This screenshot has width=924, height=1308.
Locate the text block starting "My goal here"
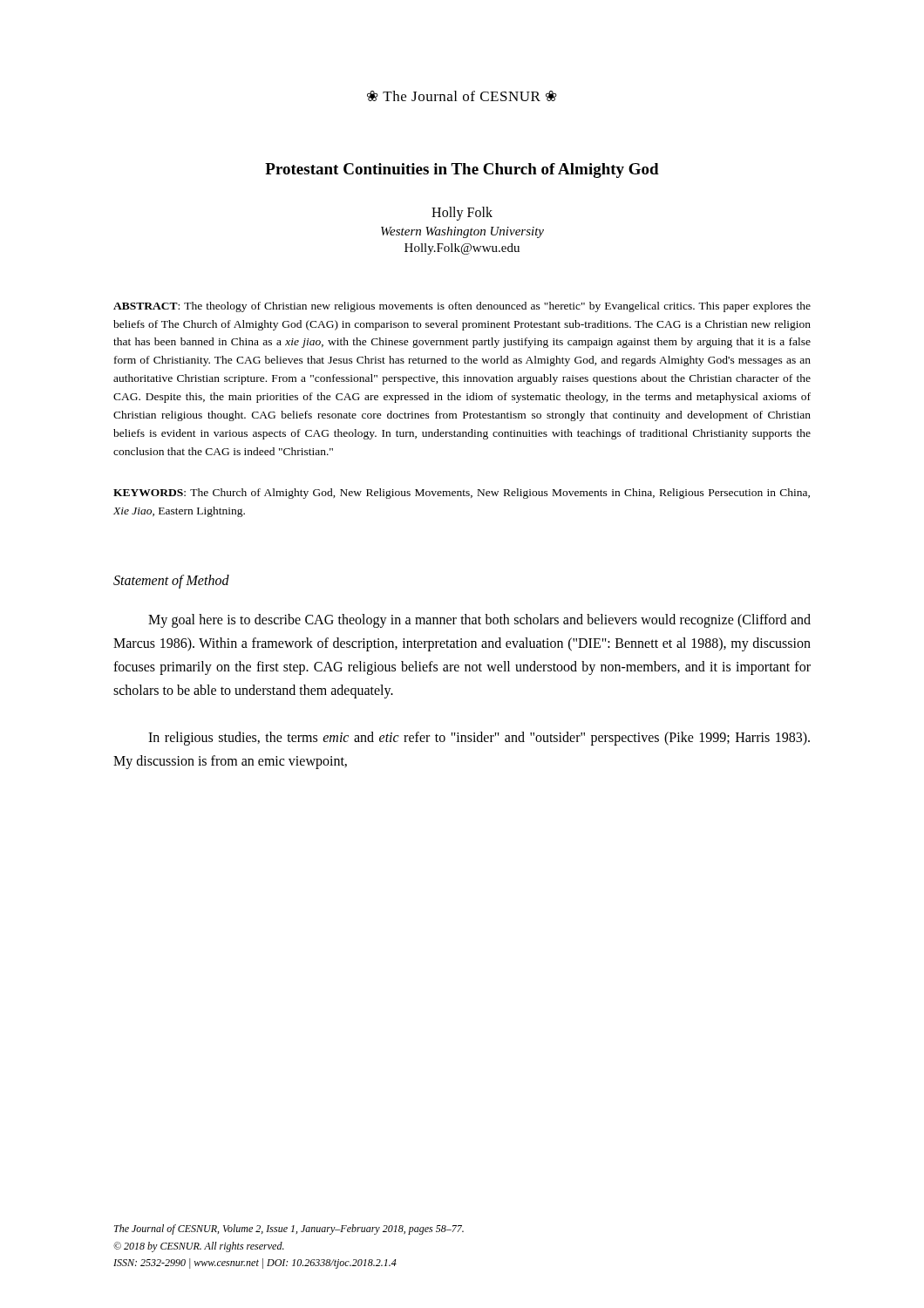[x=462, y=655]
